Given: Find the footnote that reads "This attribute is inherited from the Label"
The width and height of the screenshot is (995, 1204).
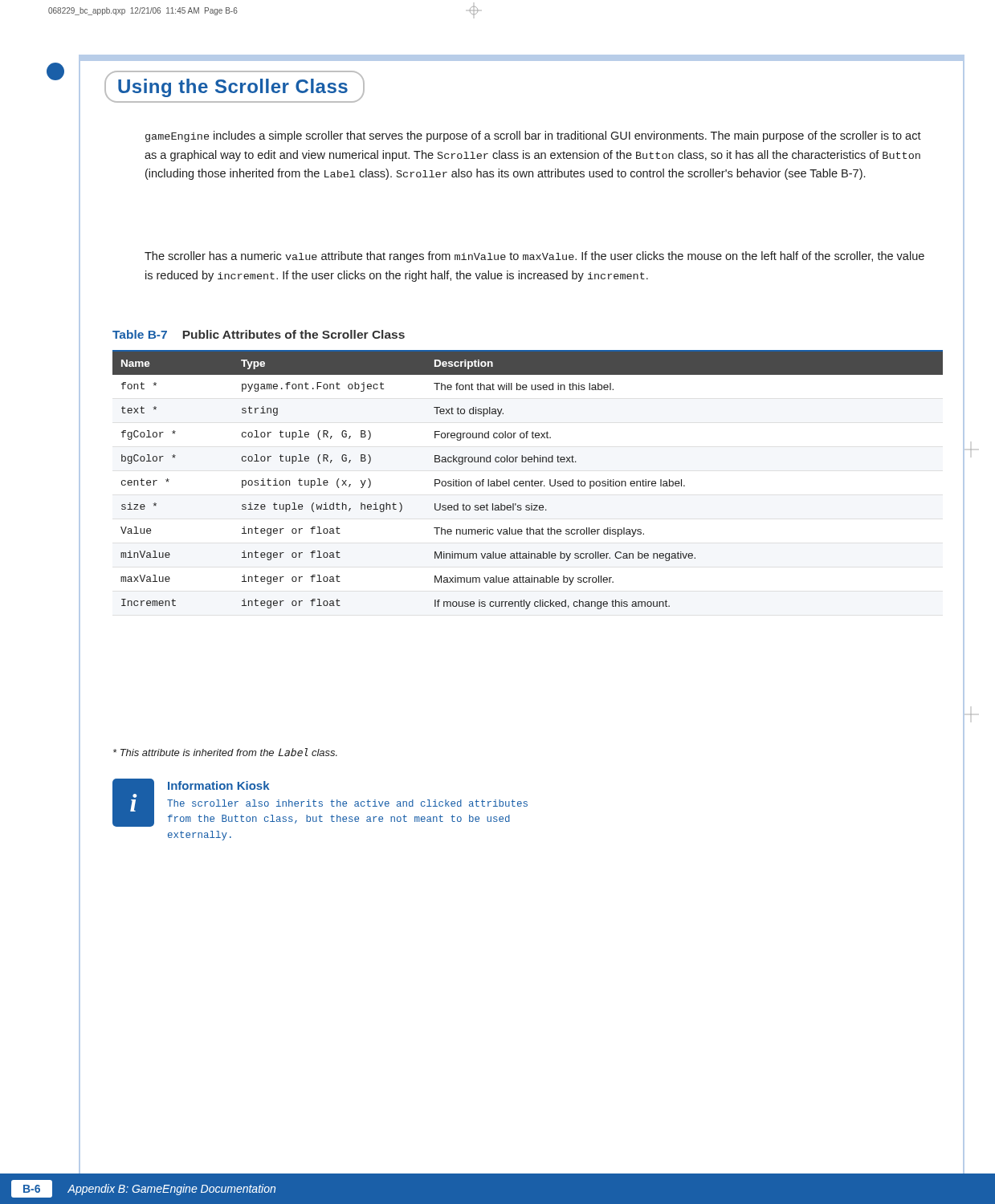Looking at the screenshot, I should point(225,752).
